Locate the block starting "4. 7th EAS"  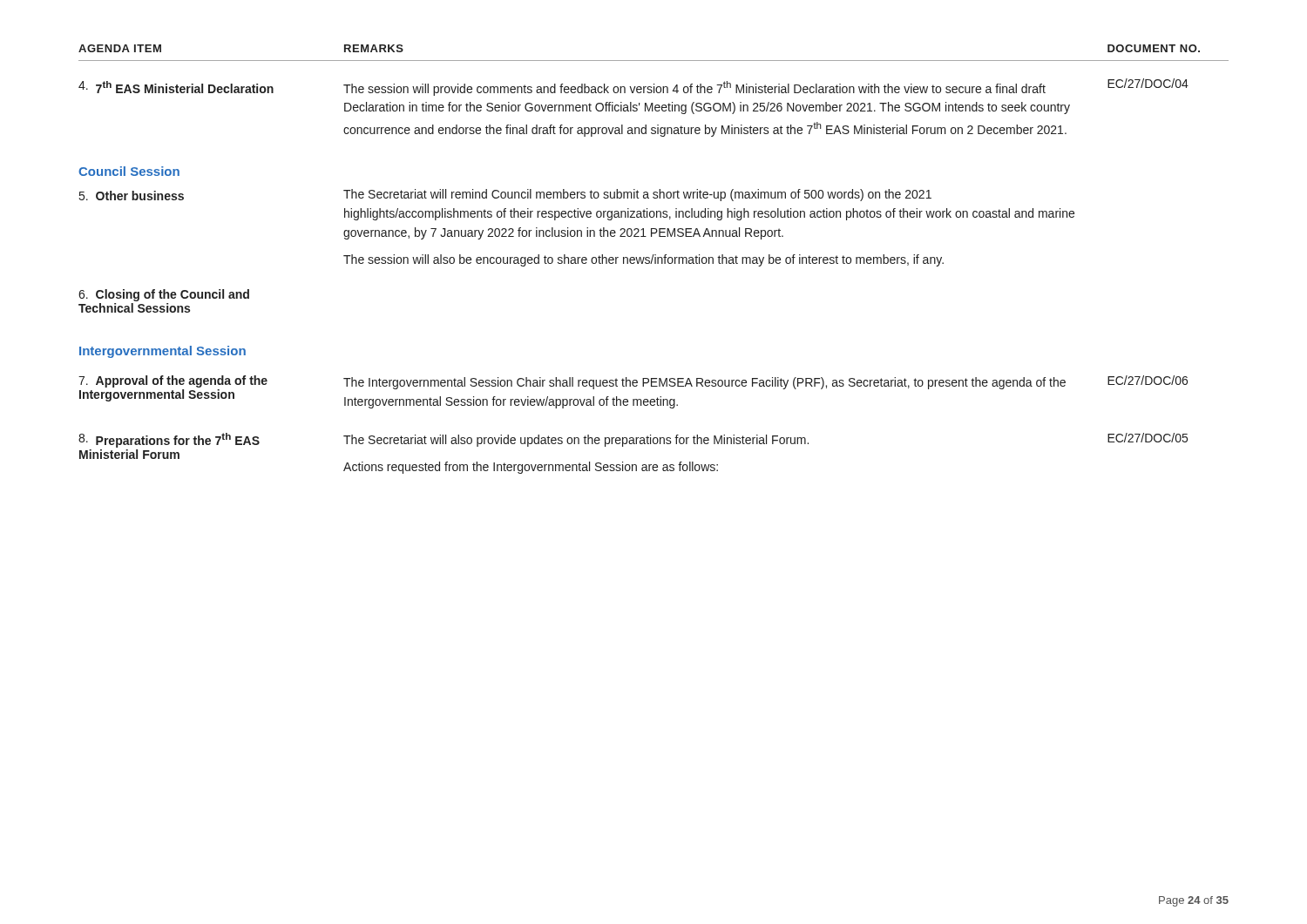(x=654, y=108)
